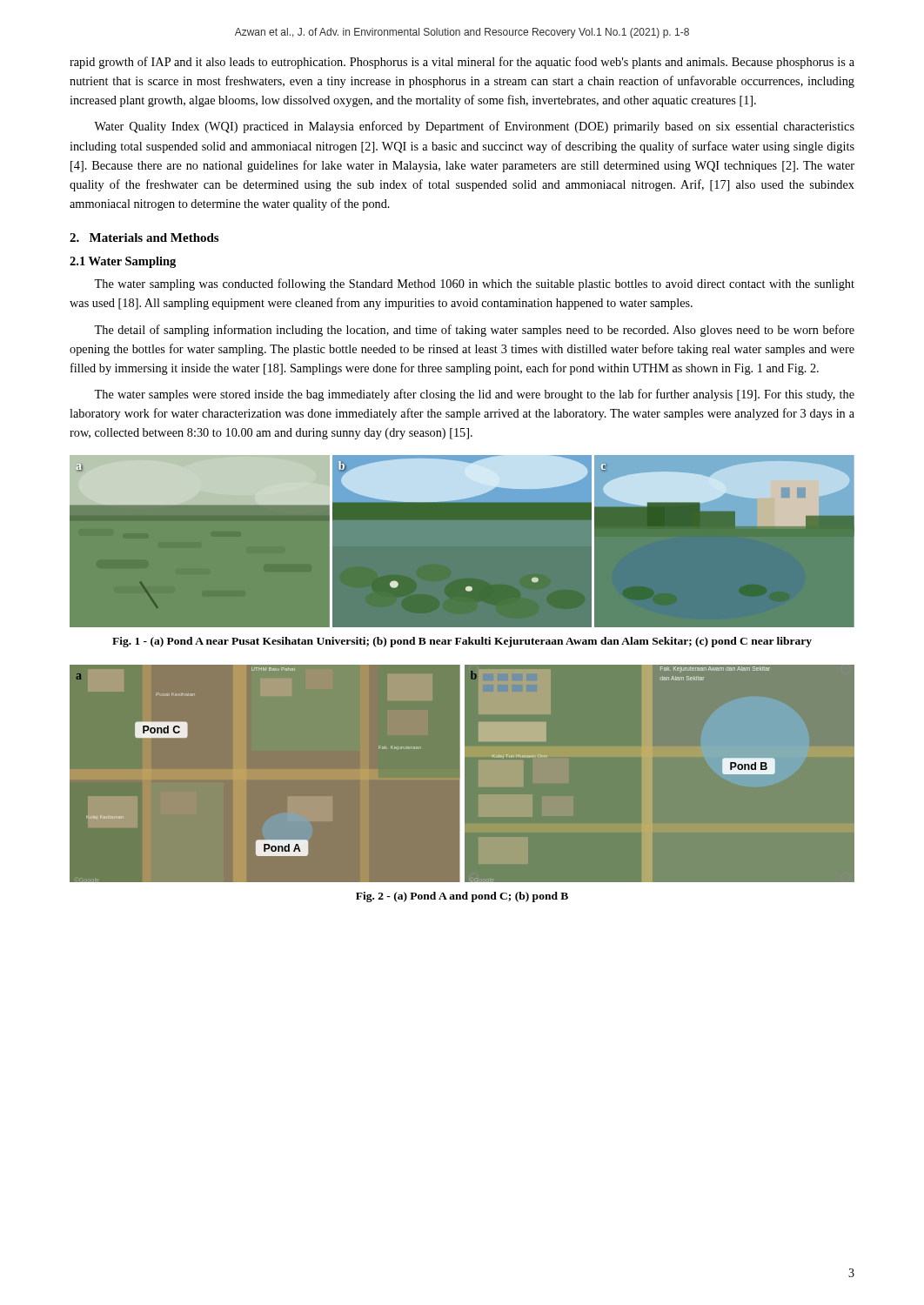This screenshot has height=1305, width=924.
Task: Navigate to the passage starting "2. Materials and"
Action: click(144, 238)
